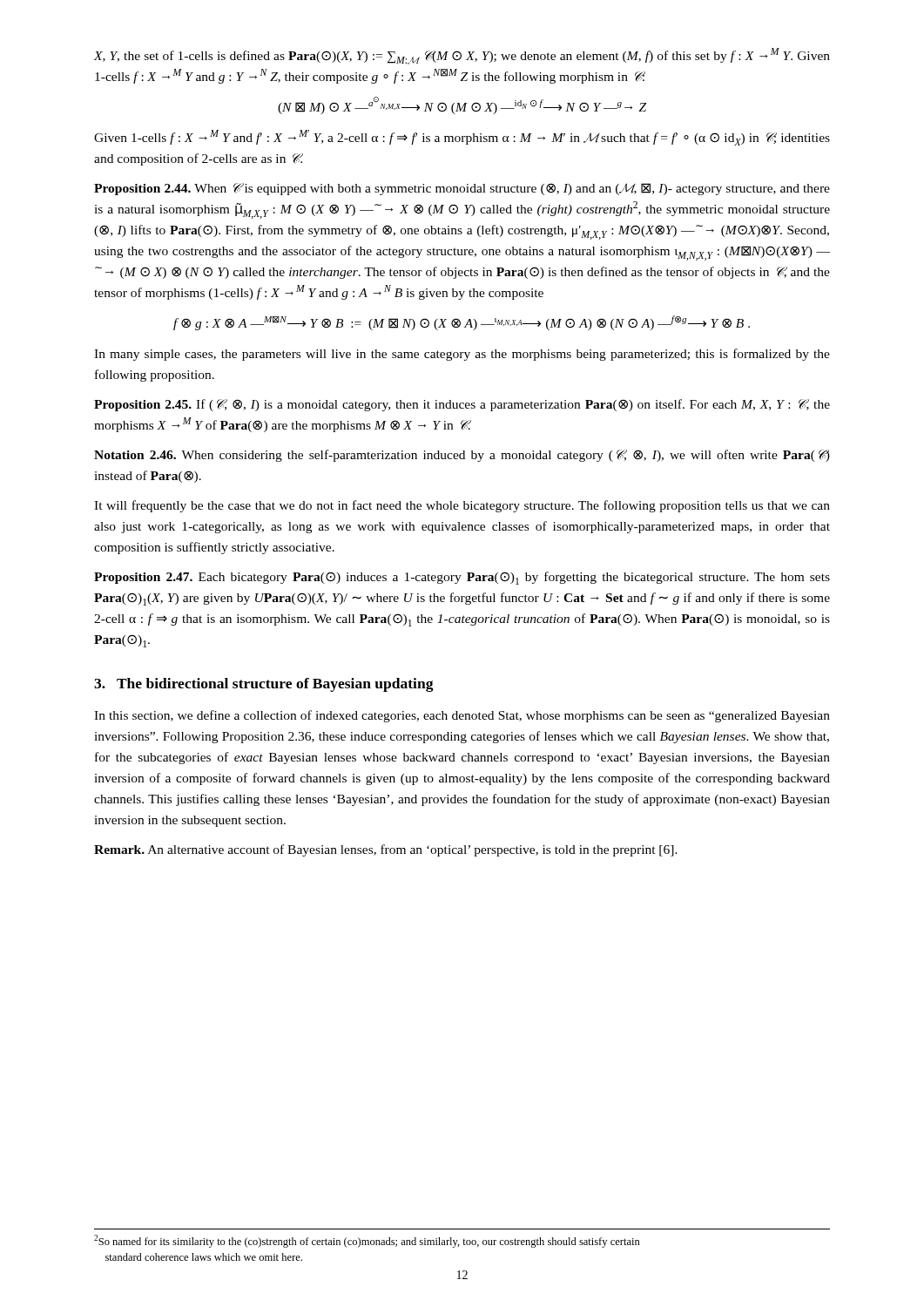Select the region starting "(N ⊠ M) ⊙ X —a⊙N,M,X⟶ N ⊙"
This screenshot has width=924, height=1307.
[462, 107]
